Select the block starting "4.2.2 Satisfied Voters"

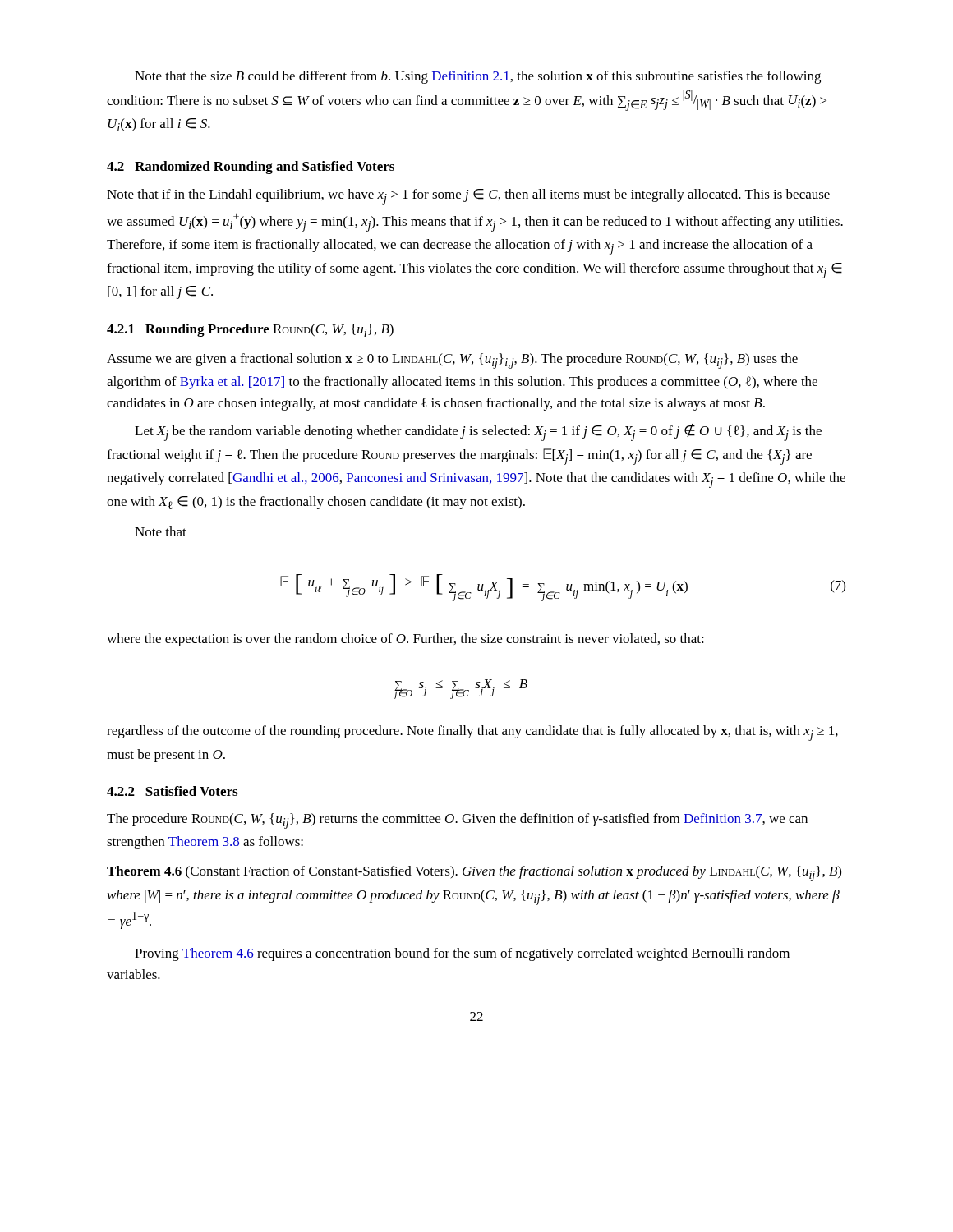point(172,792)
